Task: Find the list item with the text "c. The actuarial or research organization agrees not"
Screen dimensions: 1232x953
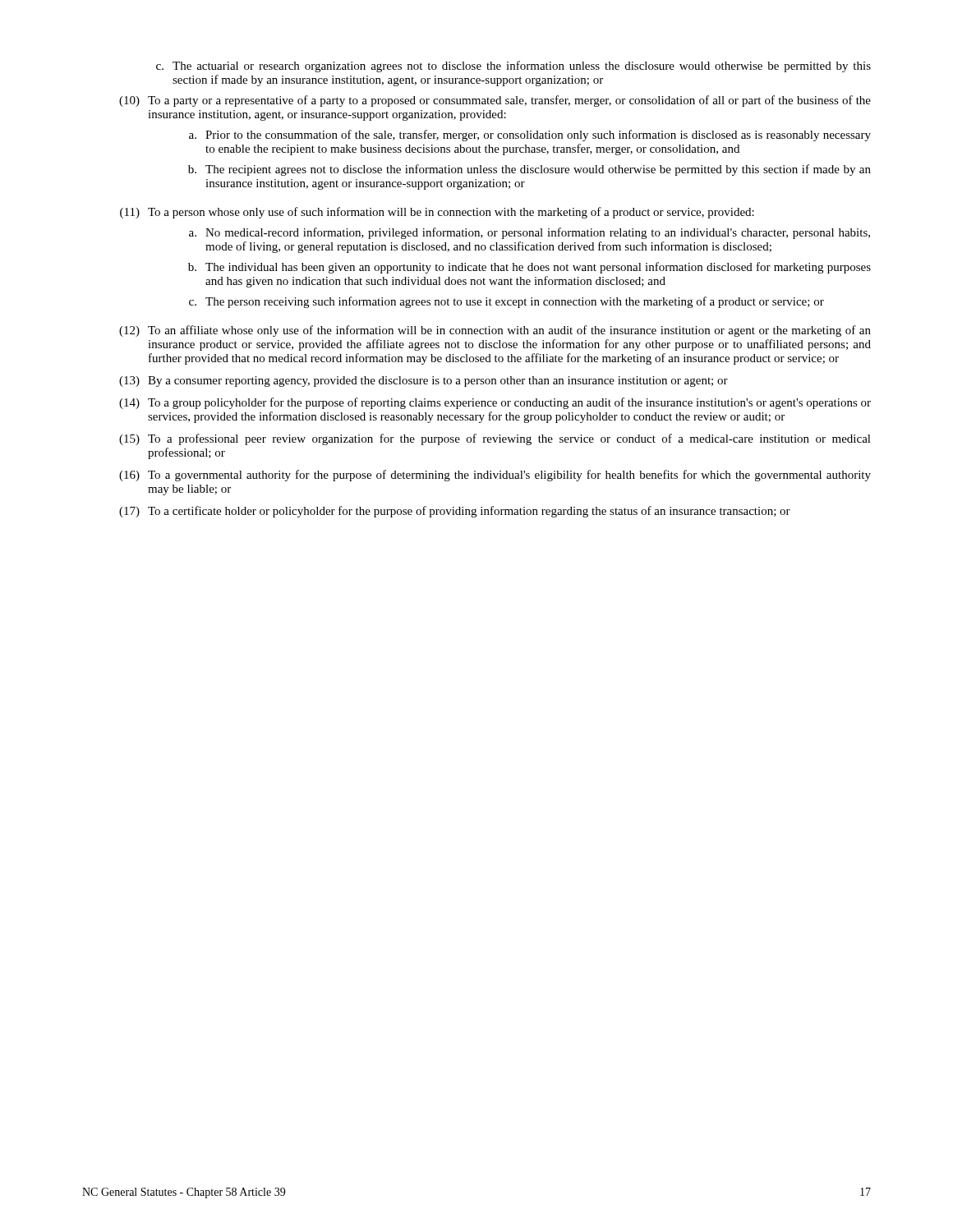Action: (476, 73)
